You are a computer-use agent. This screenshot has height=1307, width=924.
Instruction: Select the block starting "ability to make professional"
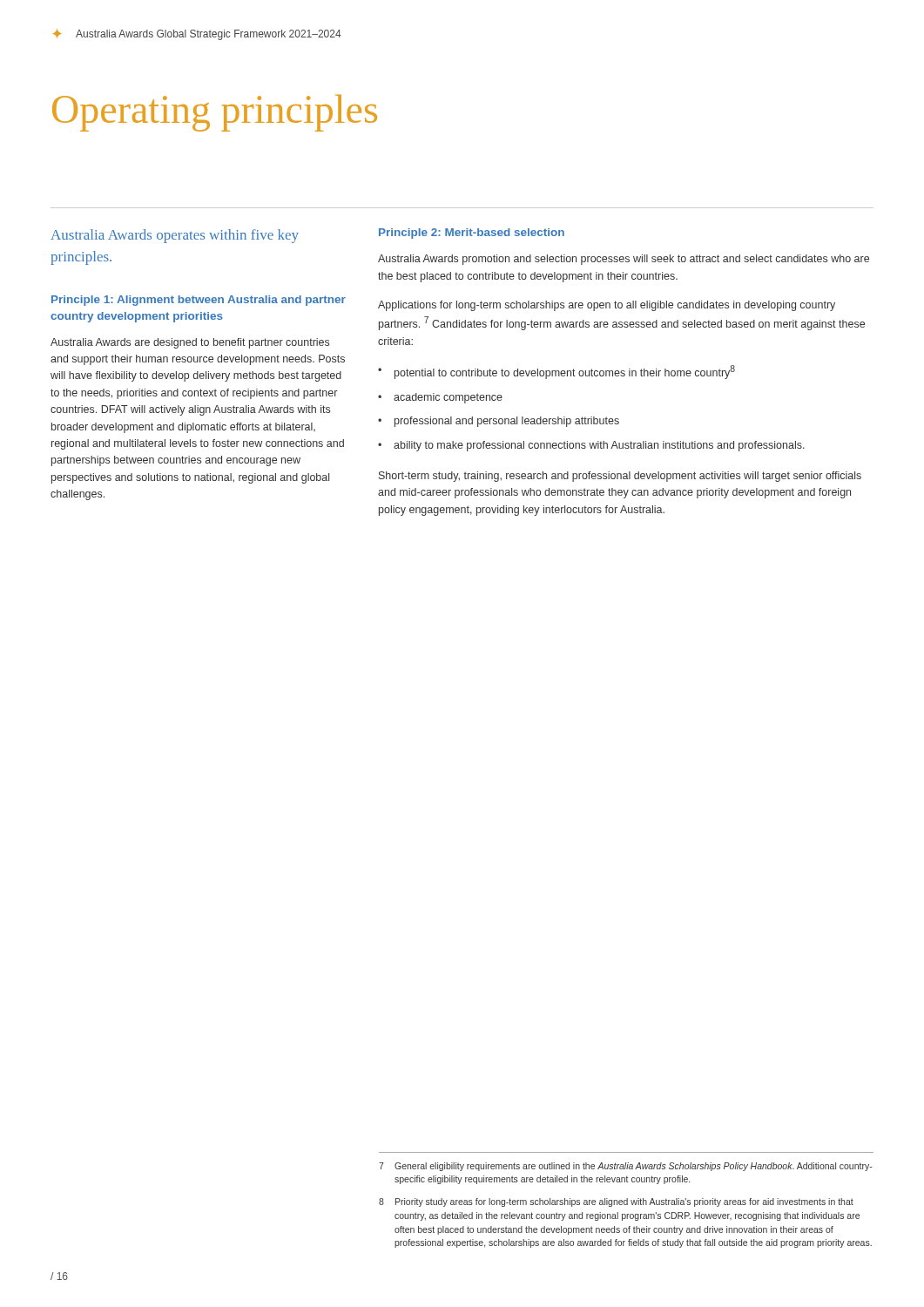pyautogui.click(x=599, y=445)
